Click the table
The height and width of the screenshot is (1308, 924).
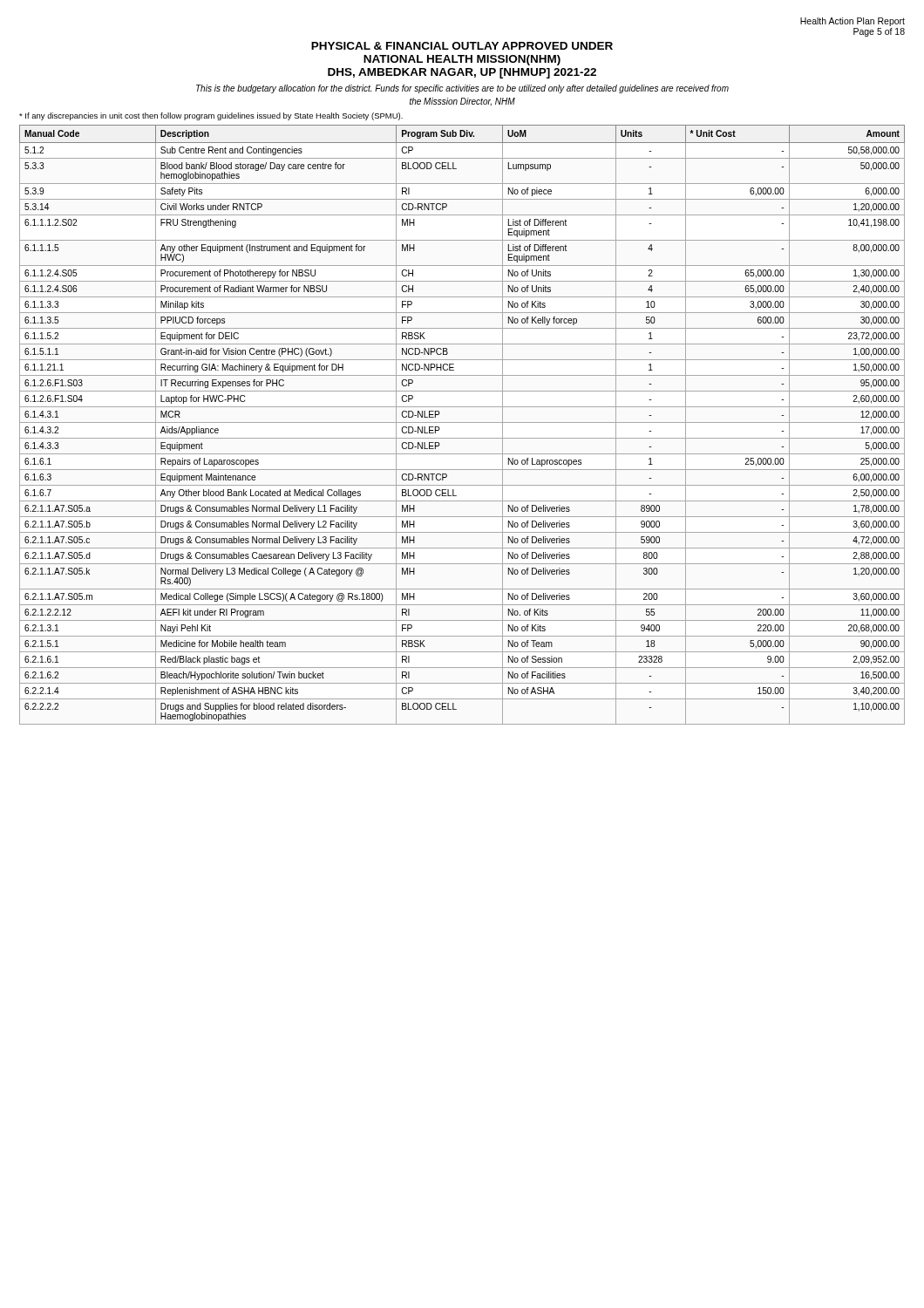[x=462, y=425]
